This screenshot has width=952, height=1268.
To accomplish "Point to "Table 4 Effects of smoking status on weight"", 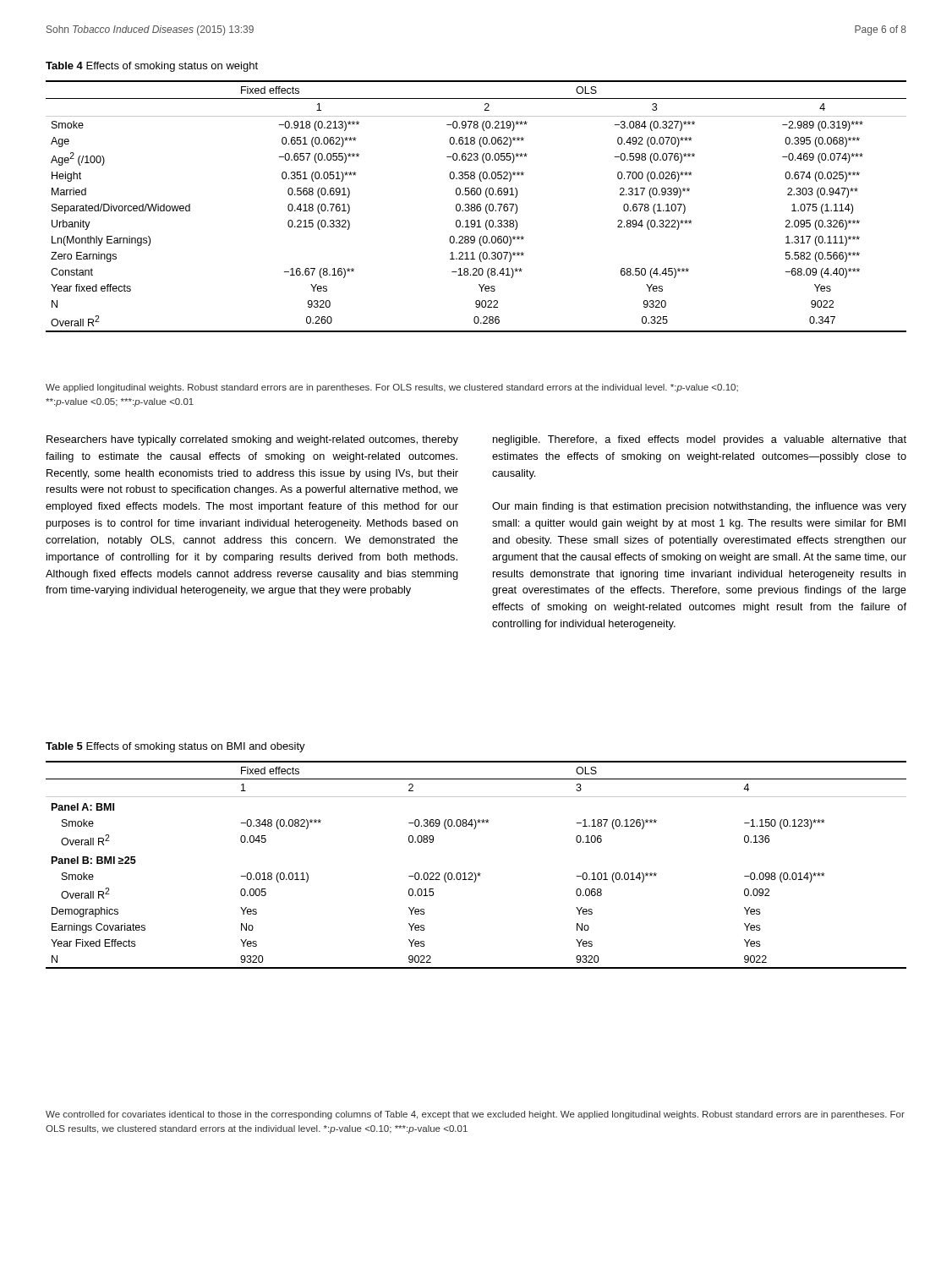I will pos(152,66).
